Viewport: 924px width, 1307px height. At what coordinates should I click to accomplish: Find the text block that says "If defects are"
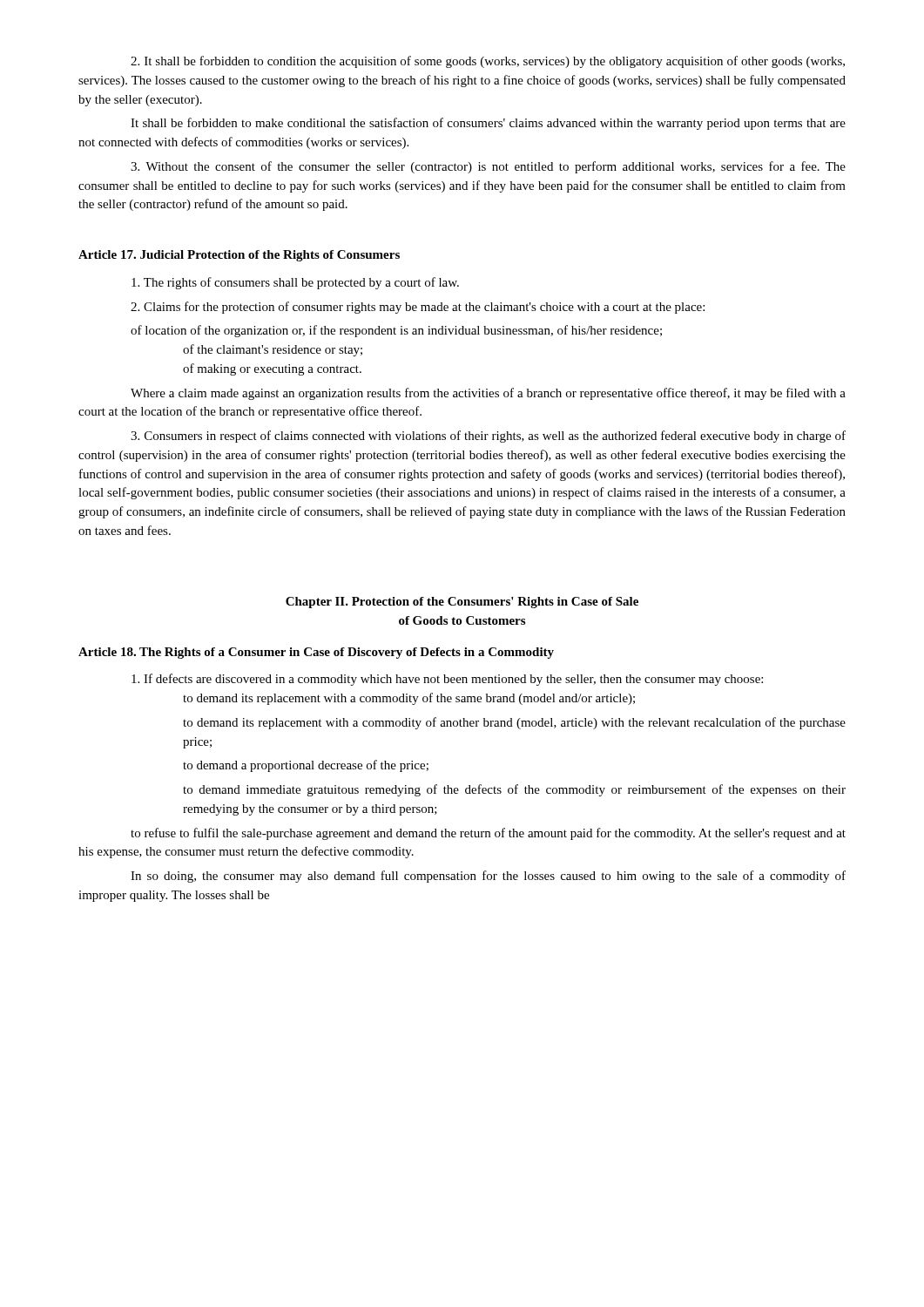[462, 680]
